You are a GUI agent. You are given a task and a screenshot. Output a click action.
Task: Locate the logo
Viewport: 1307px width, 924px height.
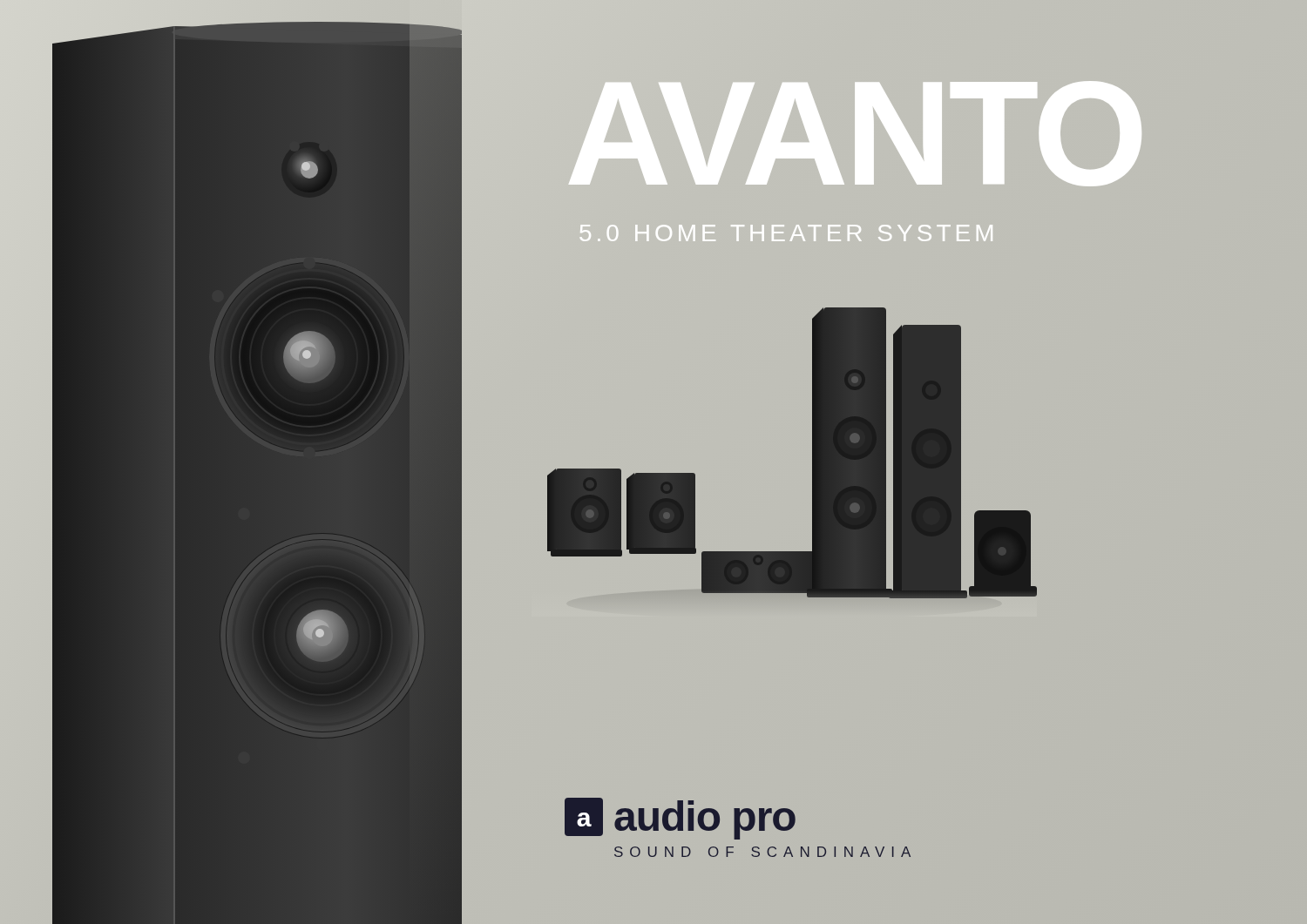[741, 827]
